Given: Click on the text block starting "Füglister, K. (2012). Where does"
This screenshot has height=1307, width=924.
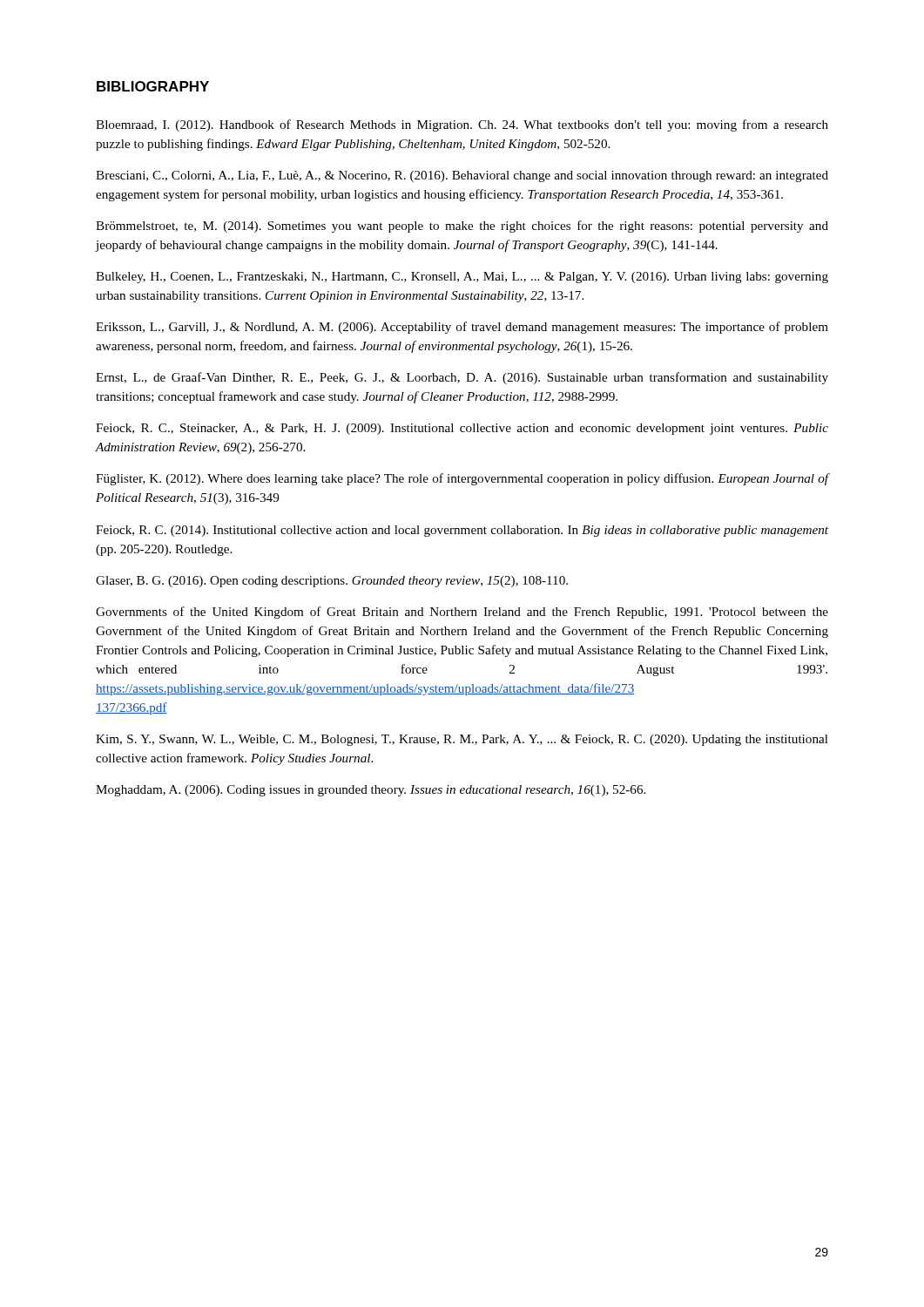Looking at the screenshot, I should (x=462, y=488).
